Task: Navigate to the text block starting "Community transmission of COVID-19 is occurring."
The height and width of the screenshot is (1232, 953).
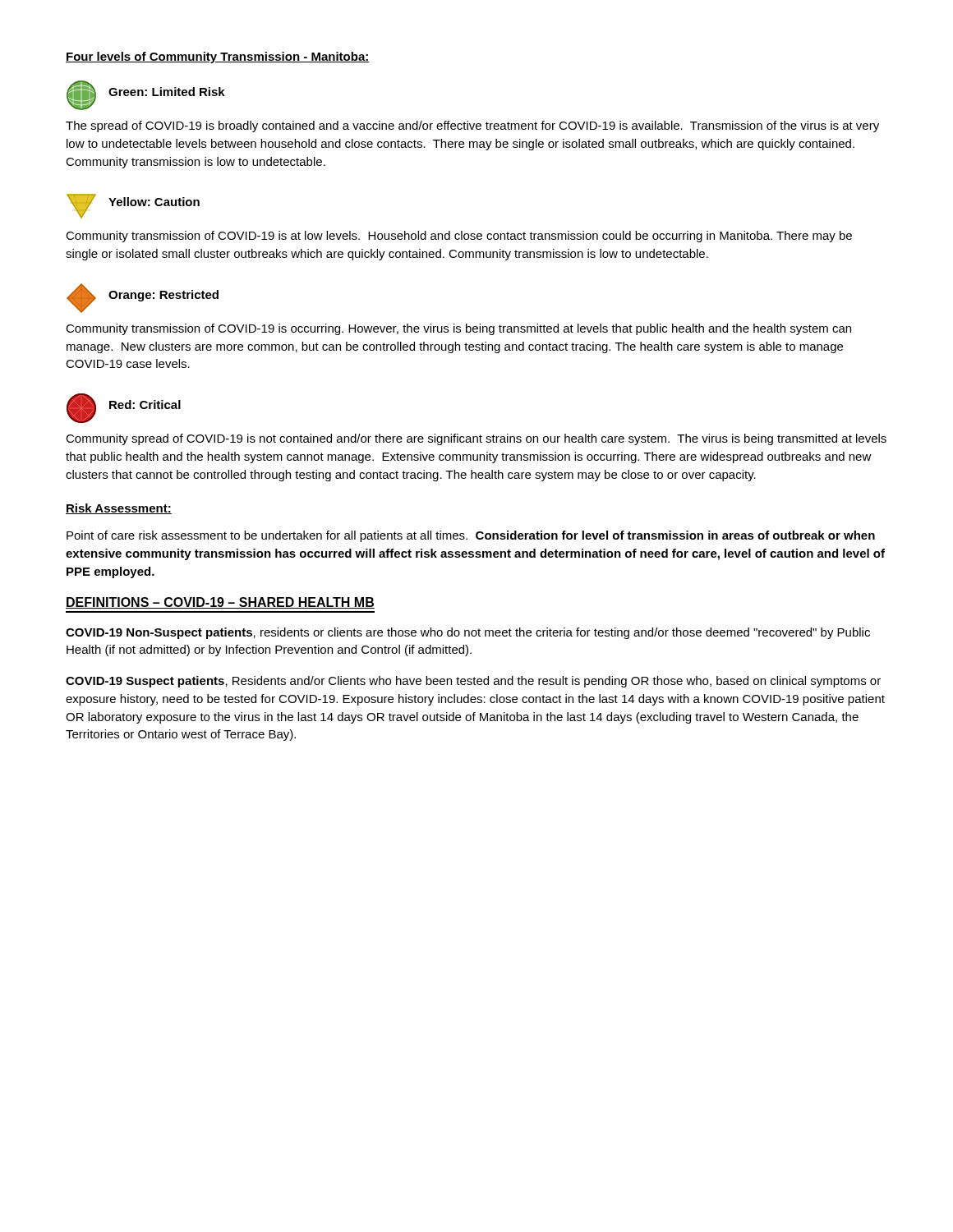Action: point(459,346)
